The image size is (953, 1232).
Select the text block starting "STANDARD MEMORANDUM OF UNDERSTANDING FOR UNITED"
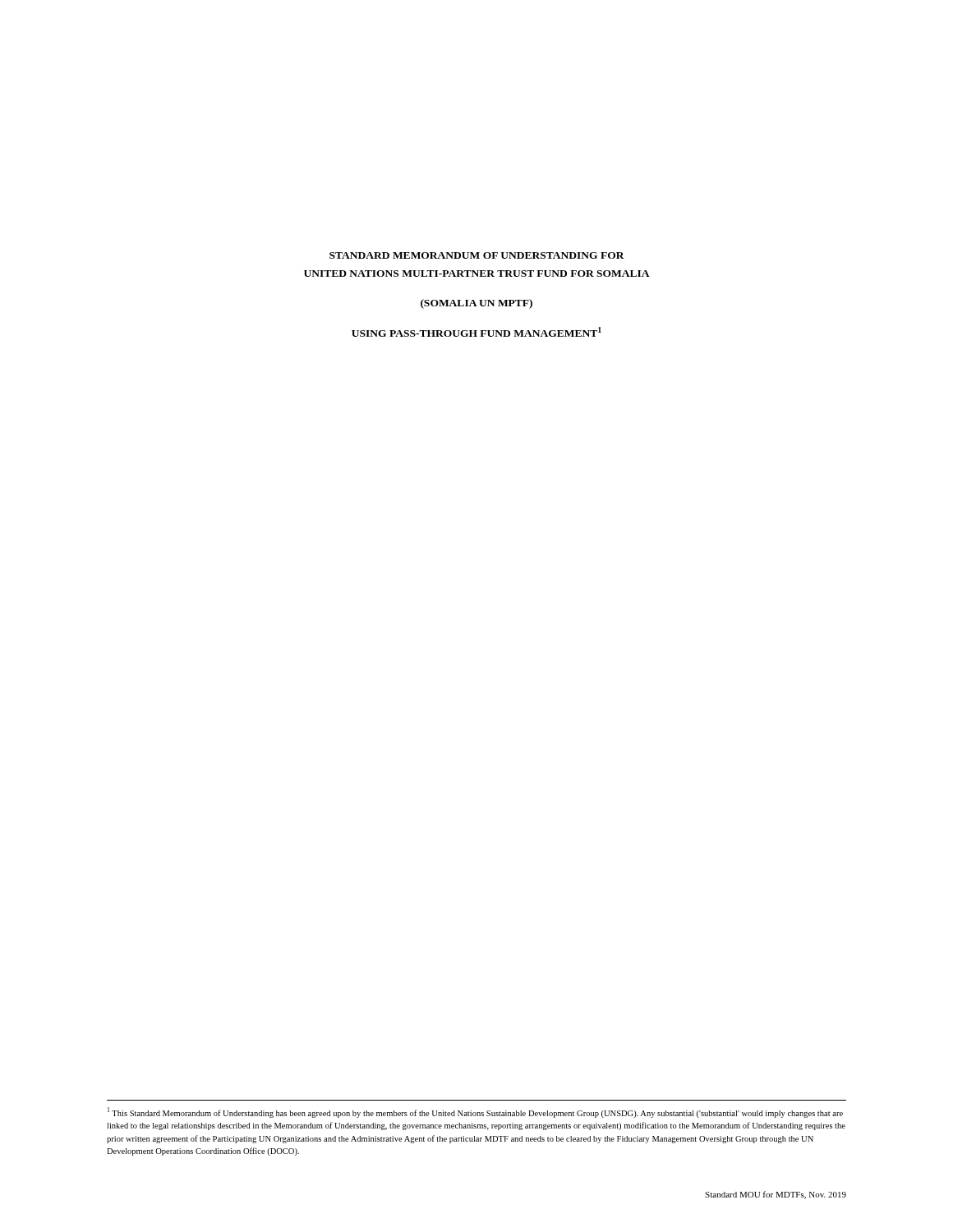tap(476, 293)
